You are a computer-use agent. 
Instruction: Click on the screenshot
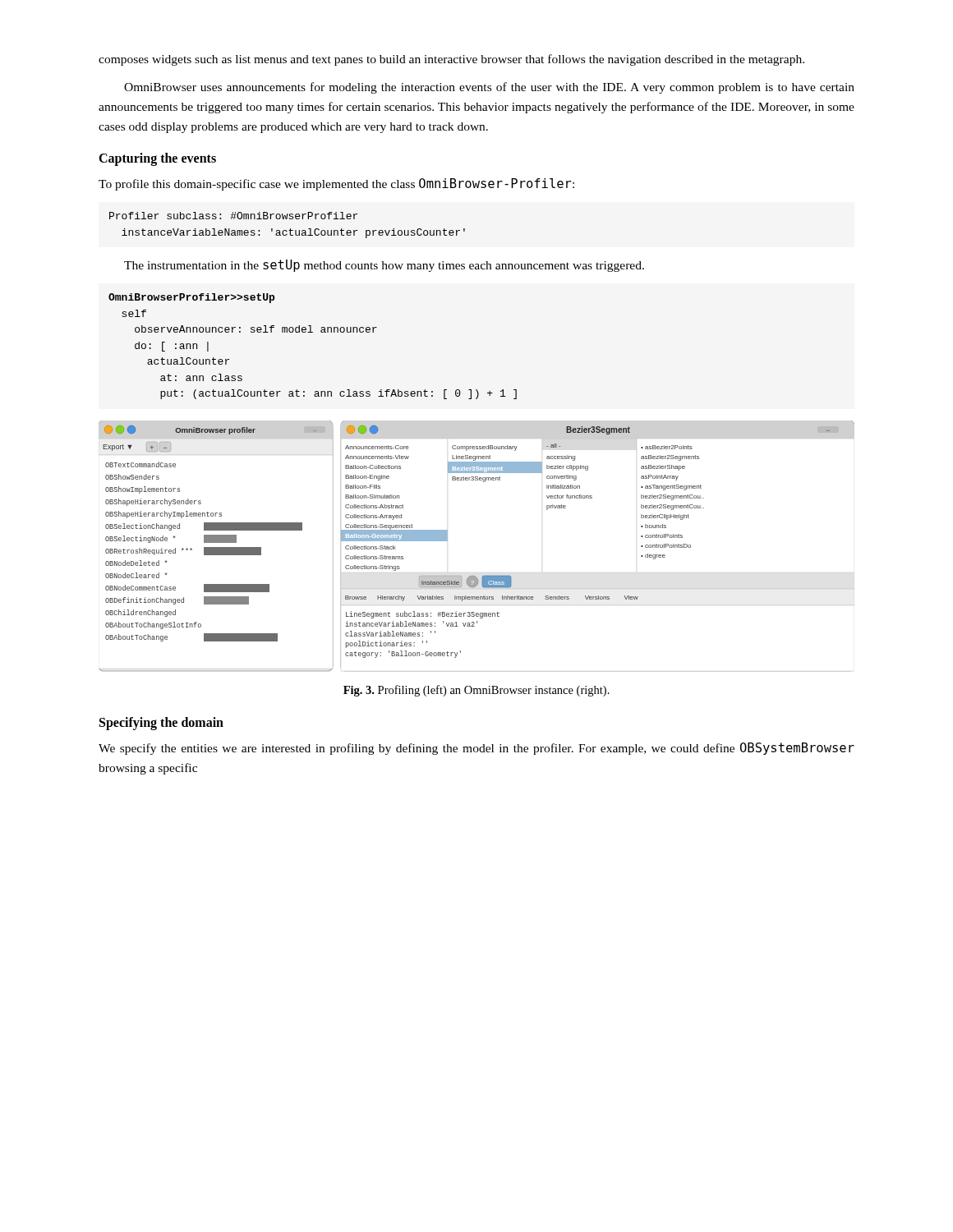pos(476,549)
